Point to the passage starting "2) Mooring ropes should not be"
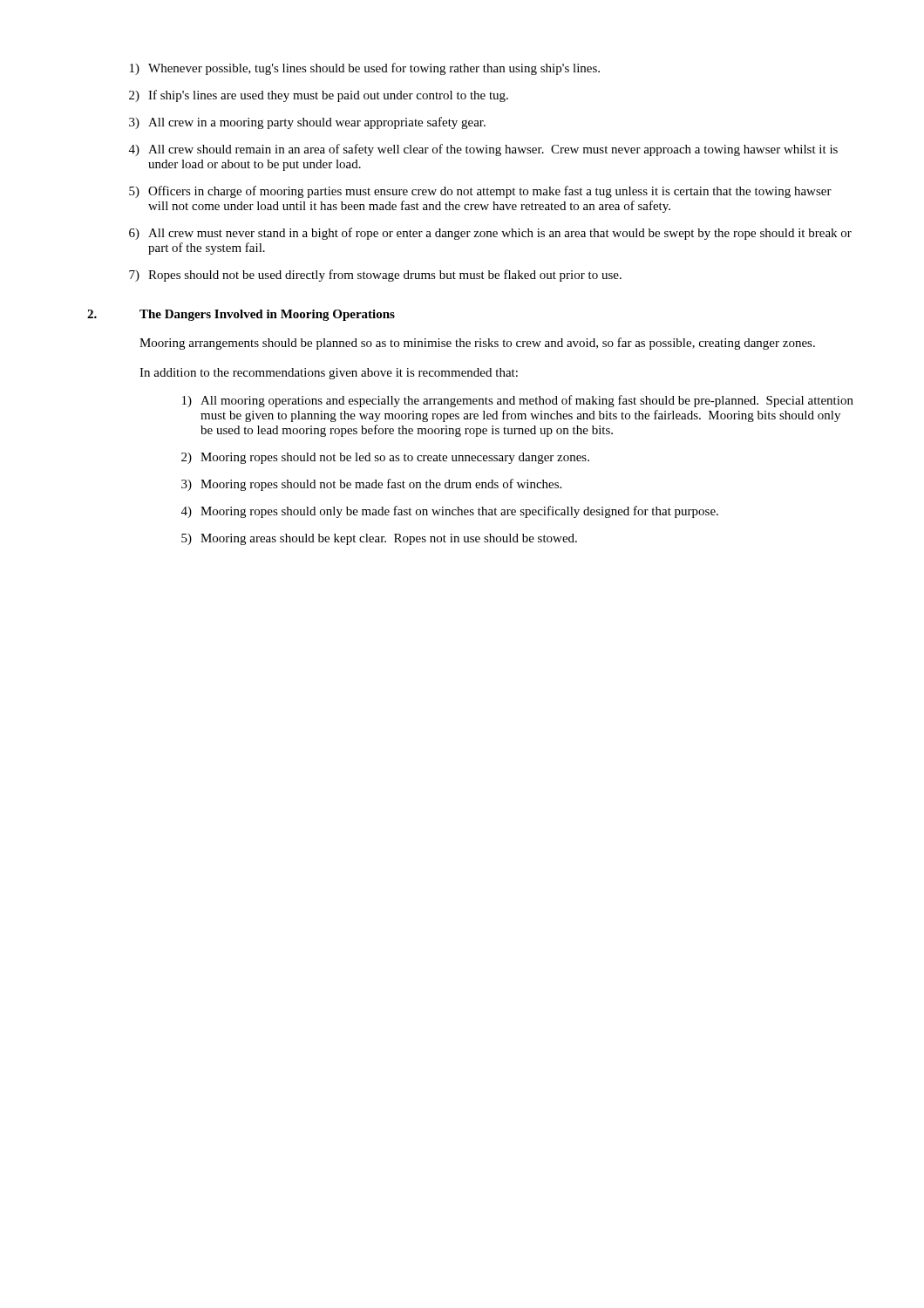Screen dimensions: 1308x924 pyautogui.click(x=497, y=457)
